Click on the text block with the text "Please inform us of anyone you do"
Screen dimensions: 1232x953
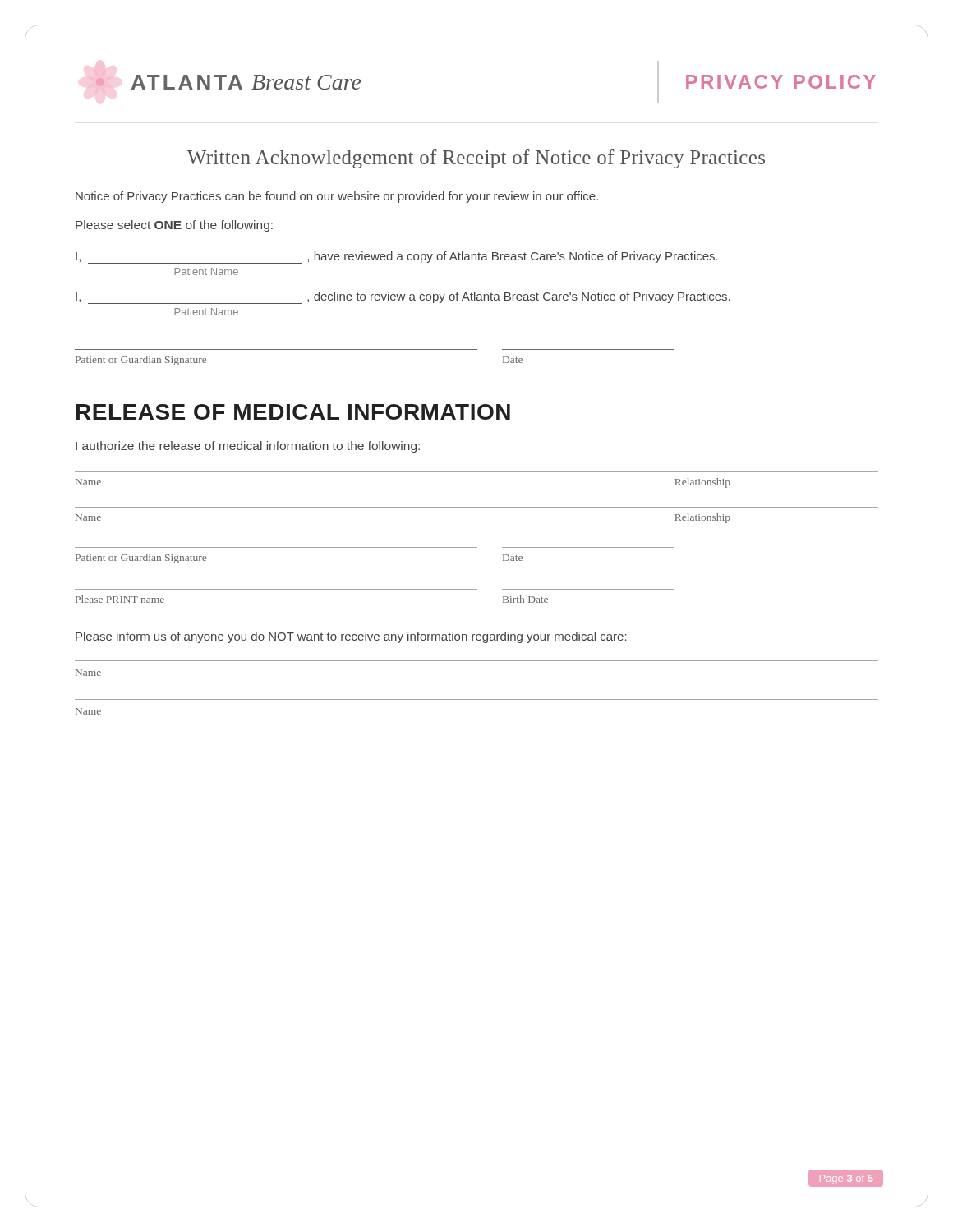[x=351, y=636]
